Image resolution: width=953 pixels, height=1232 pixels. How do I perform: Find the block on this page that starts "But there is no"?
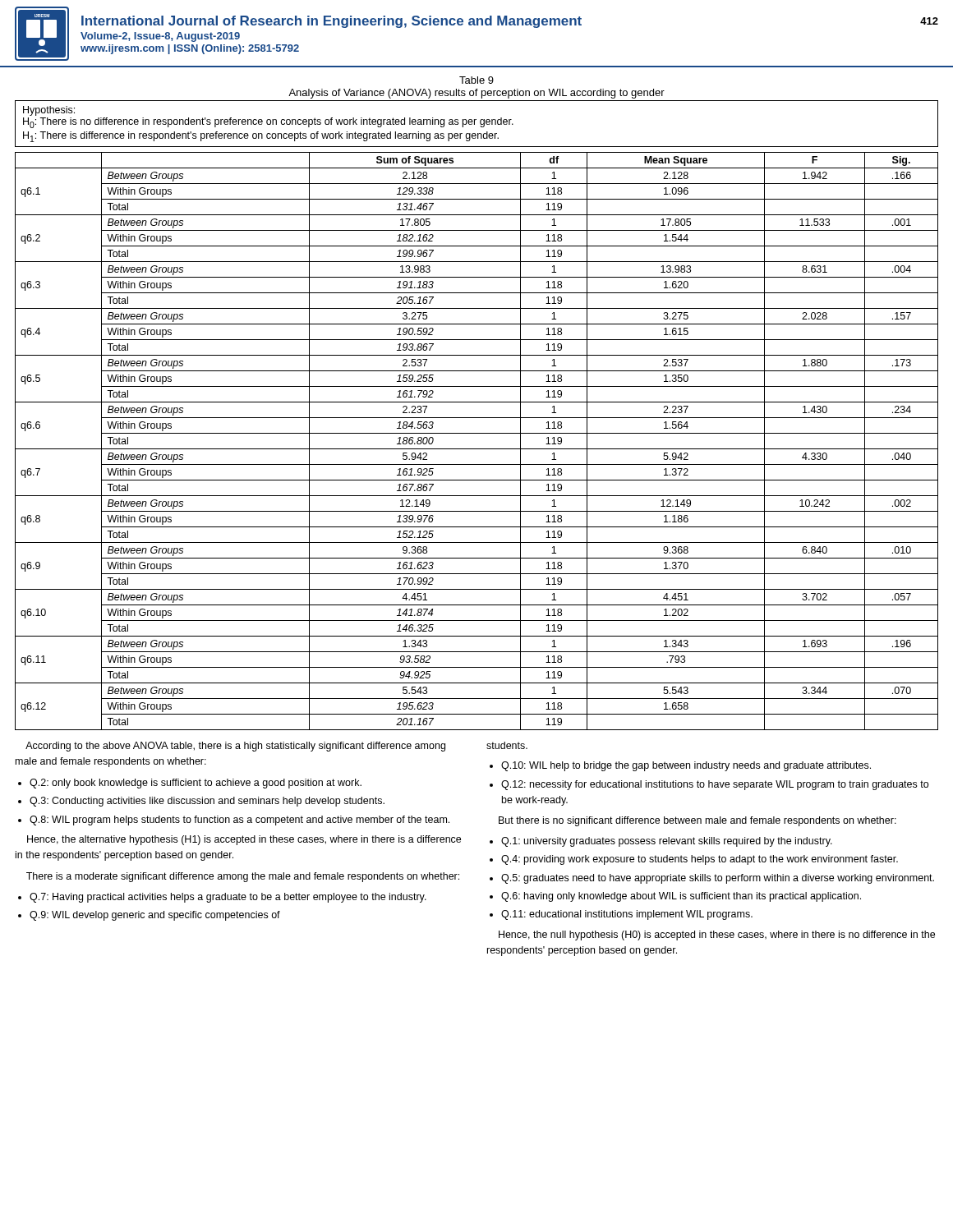691,820
